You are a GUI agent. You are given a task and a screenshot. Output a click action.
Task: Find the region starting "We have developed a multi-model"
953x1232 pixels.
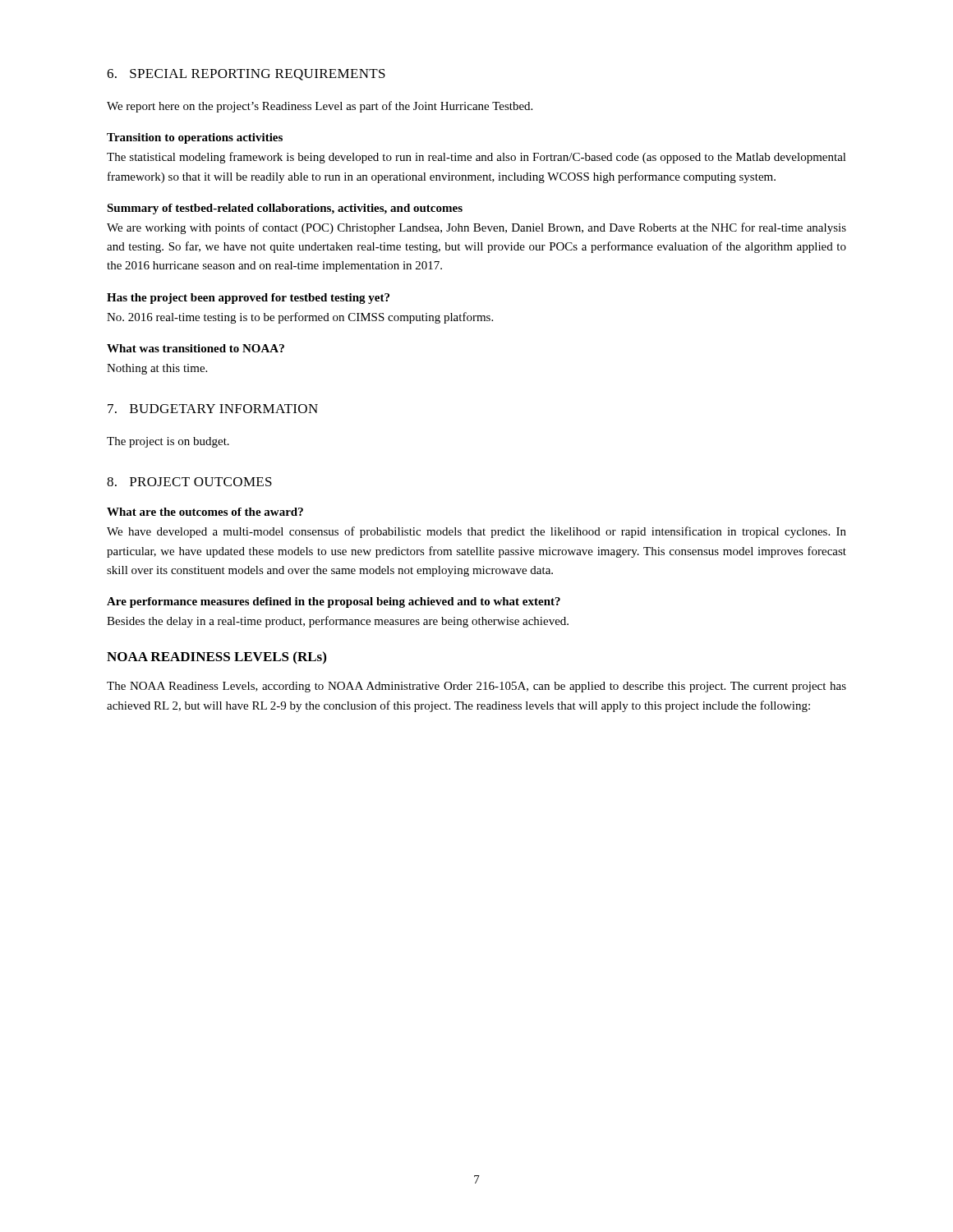(476, 551)
